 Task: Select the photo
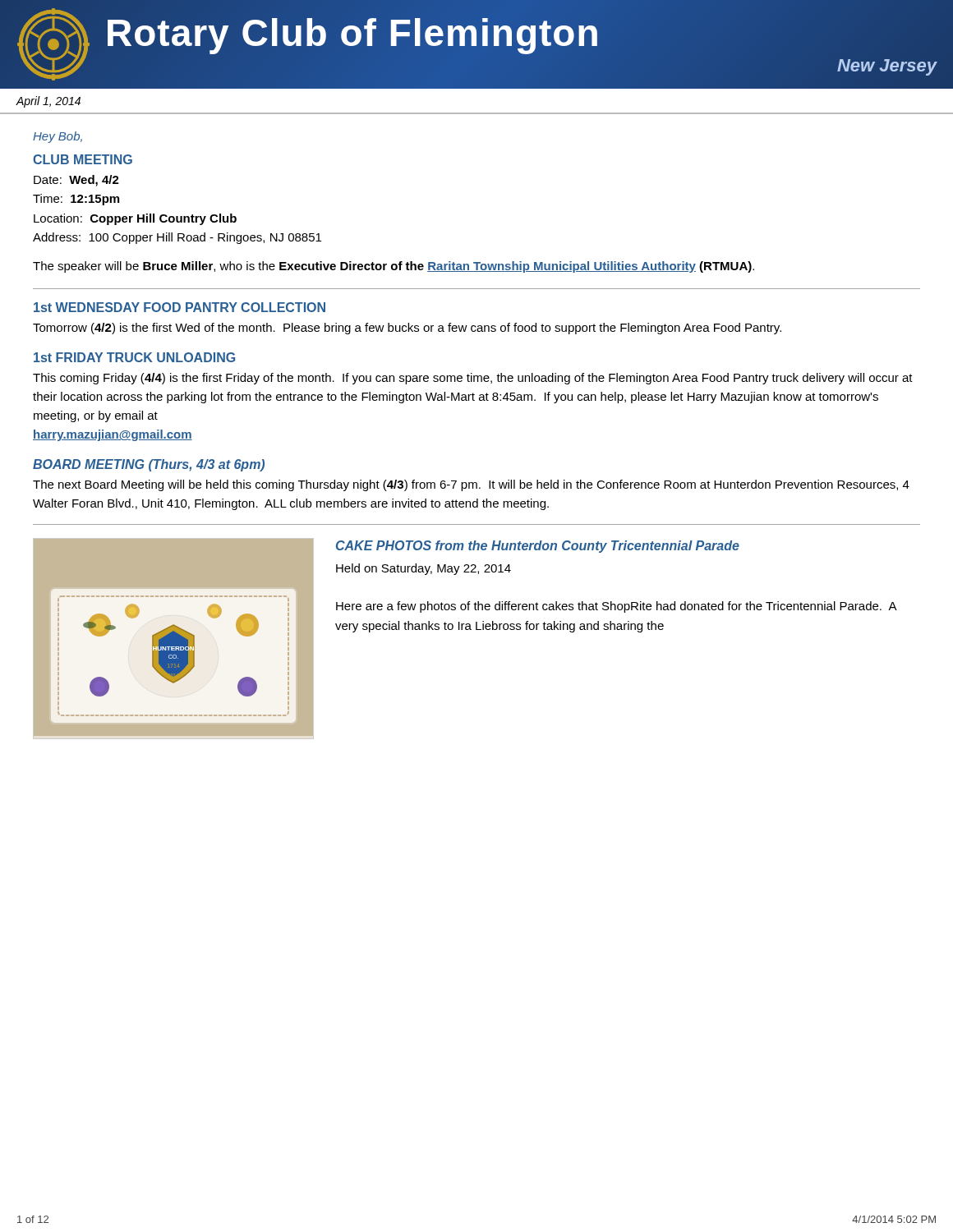click(x=173, y=639)
